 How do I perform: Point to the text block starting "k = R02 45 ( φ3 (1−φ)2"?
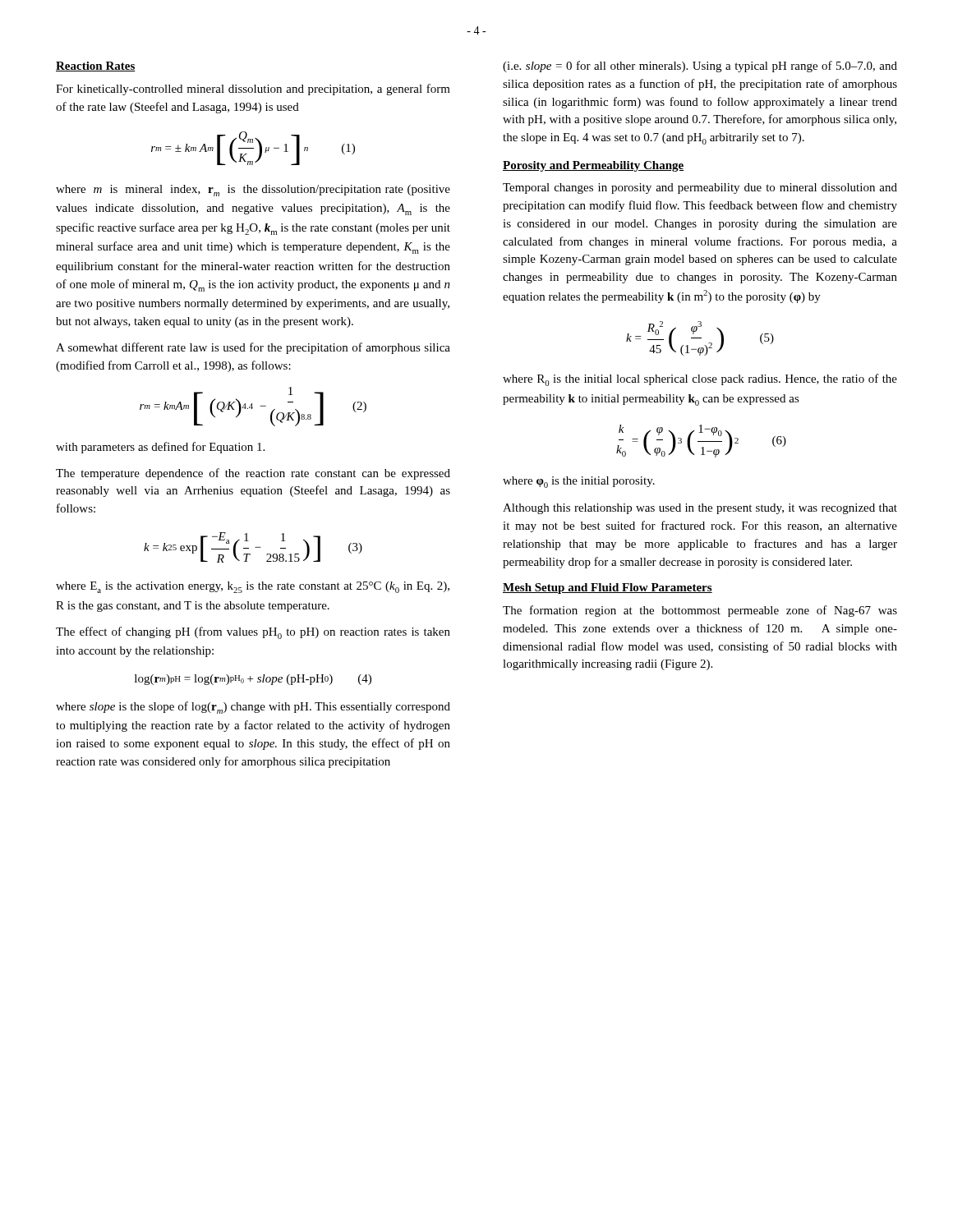pyautogui.click(x=700, y=338)
